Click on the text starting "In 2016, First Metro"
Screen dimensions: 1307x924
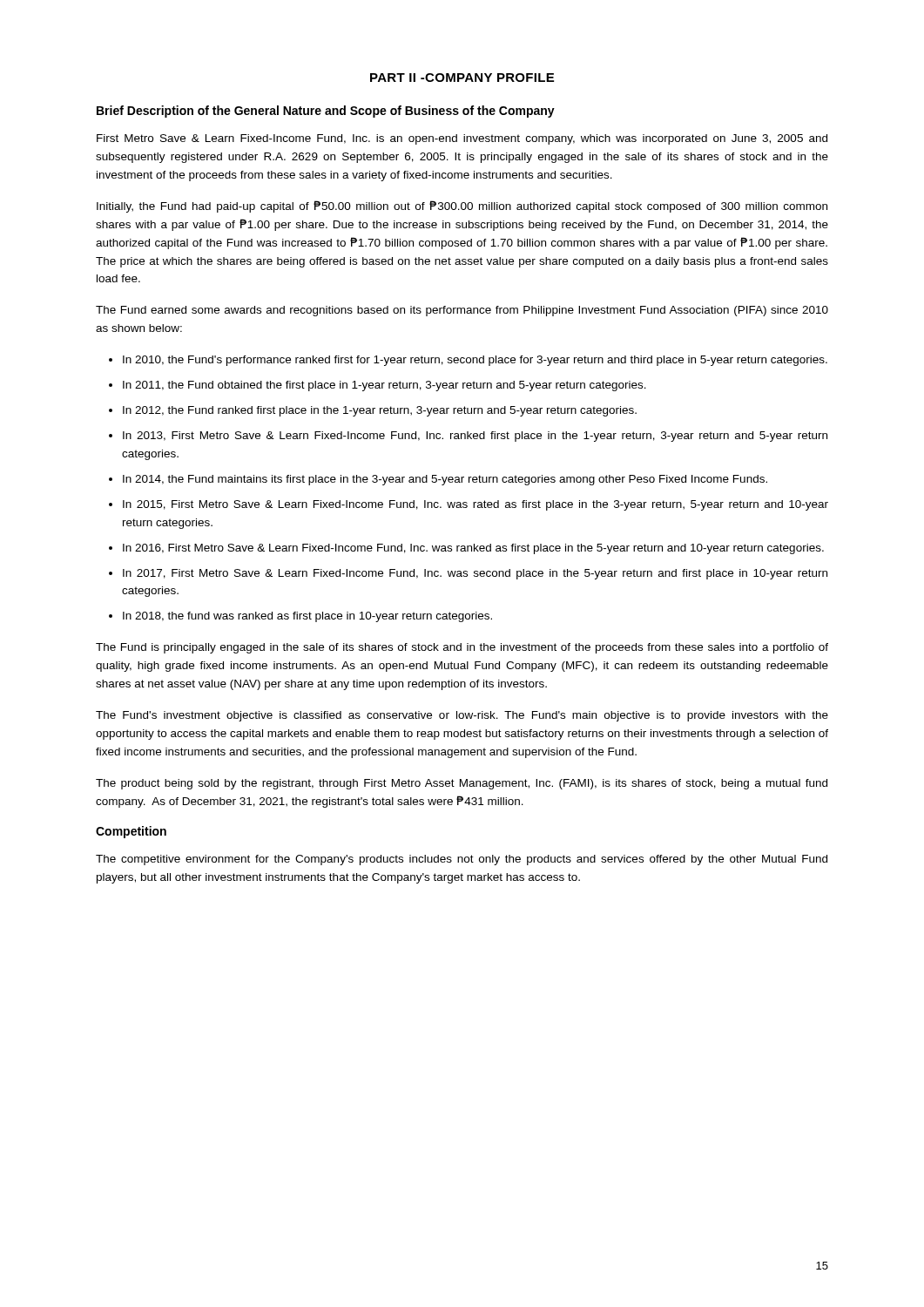[473, 547]
